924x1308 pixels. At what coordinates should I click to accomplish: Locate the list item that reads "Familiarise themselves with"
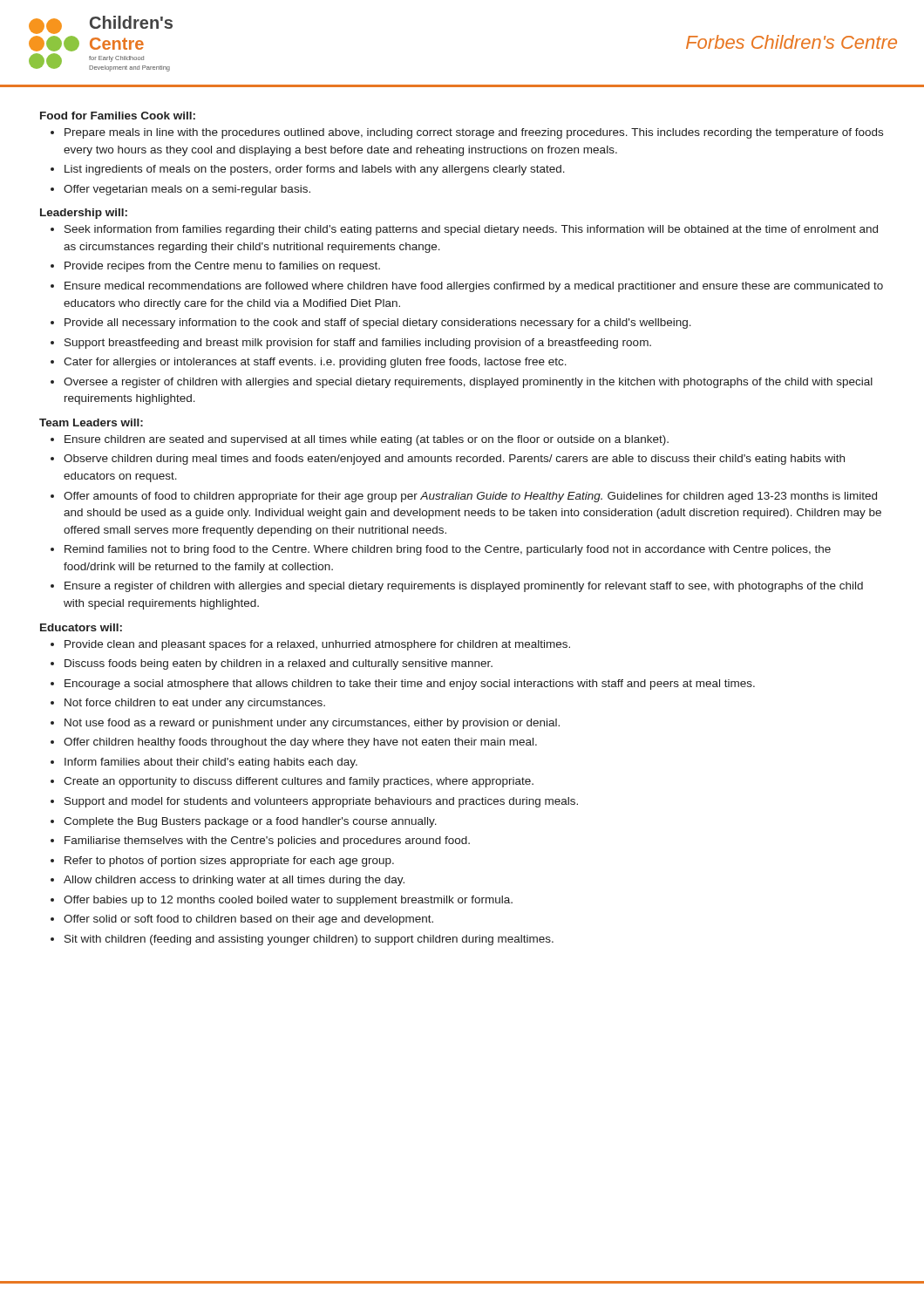[267, 840]
